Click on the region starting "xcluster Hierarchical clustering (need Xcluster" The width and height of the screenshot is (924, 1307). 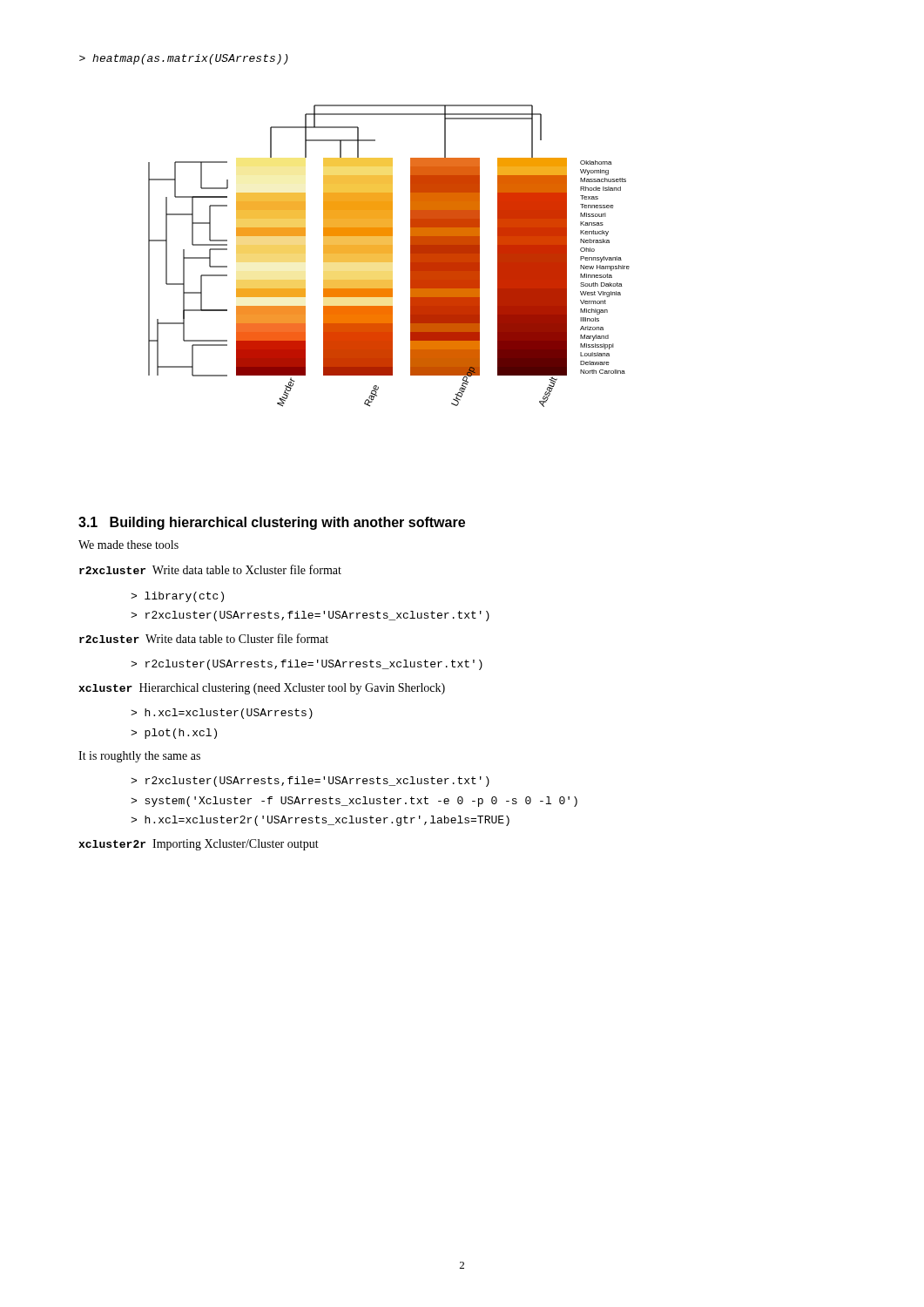point(262,688)
